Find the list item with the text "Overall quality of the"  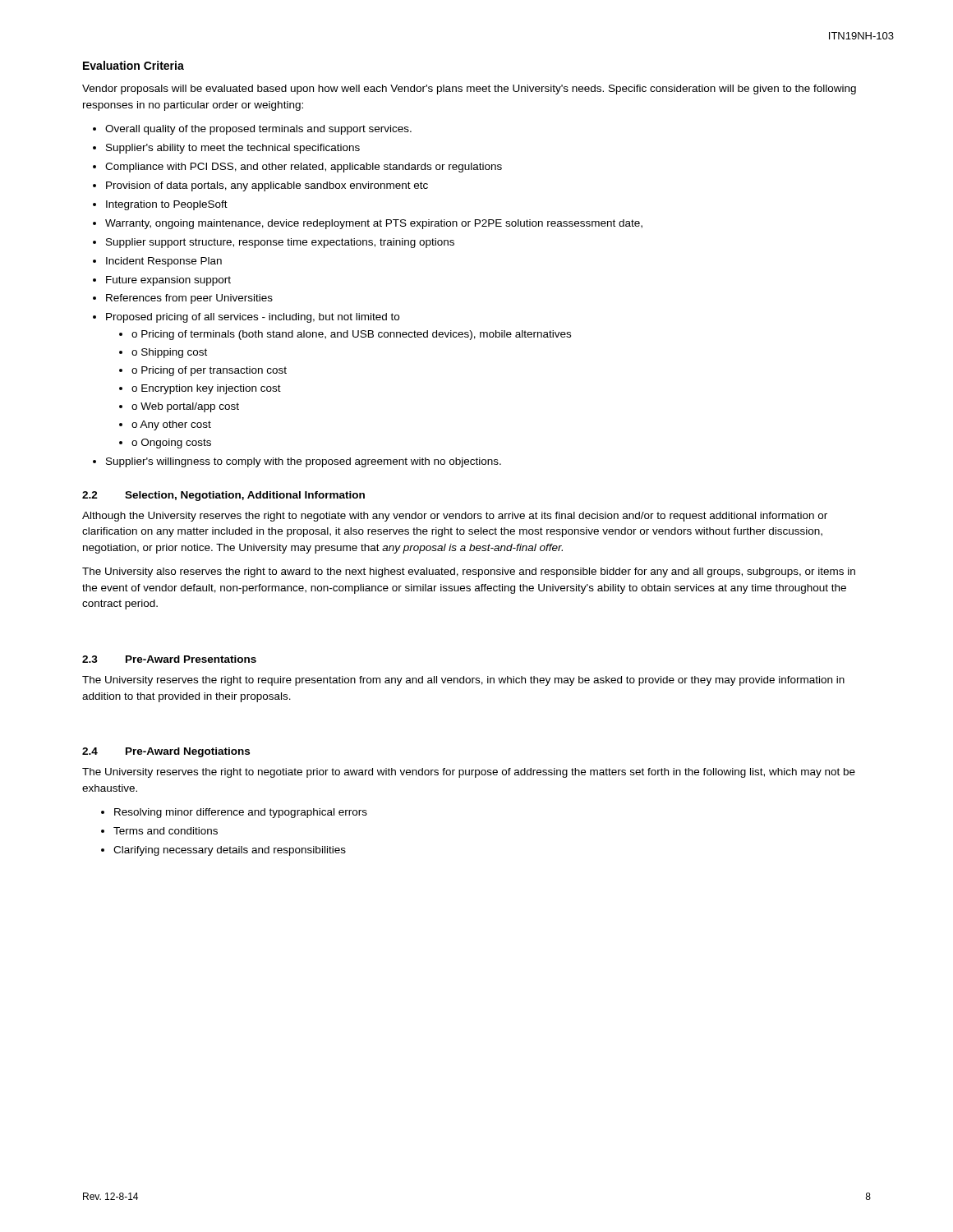click(259, 129)
